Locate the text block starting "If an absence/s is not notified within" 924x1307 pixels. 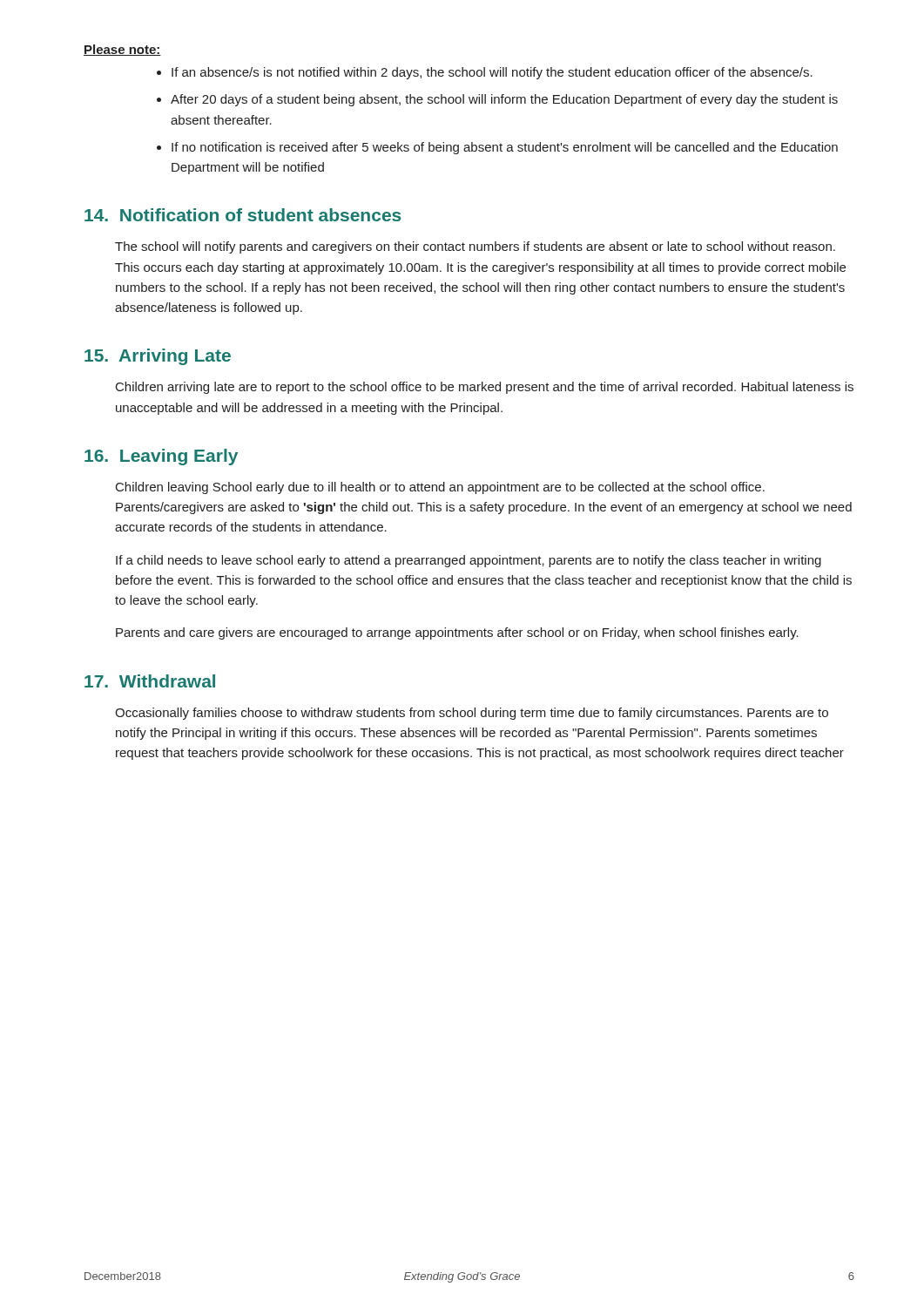tap(504, 72)
